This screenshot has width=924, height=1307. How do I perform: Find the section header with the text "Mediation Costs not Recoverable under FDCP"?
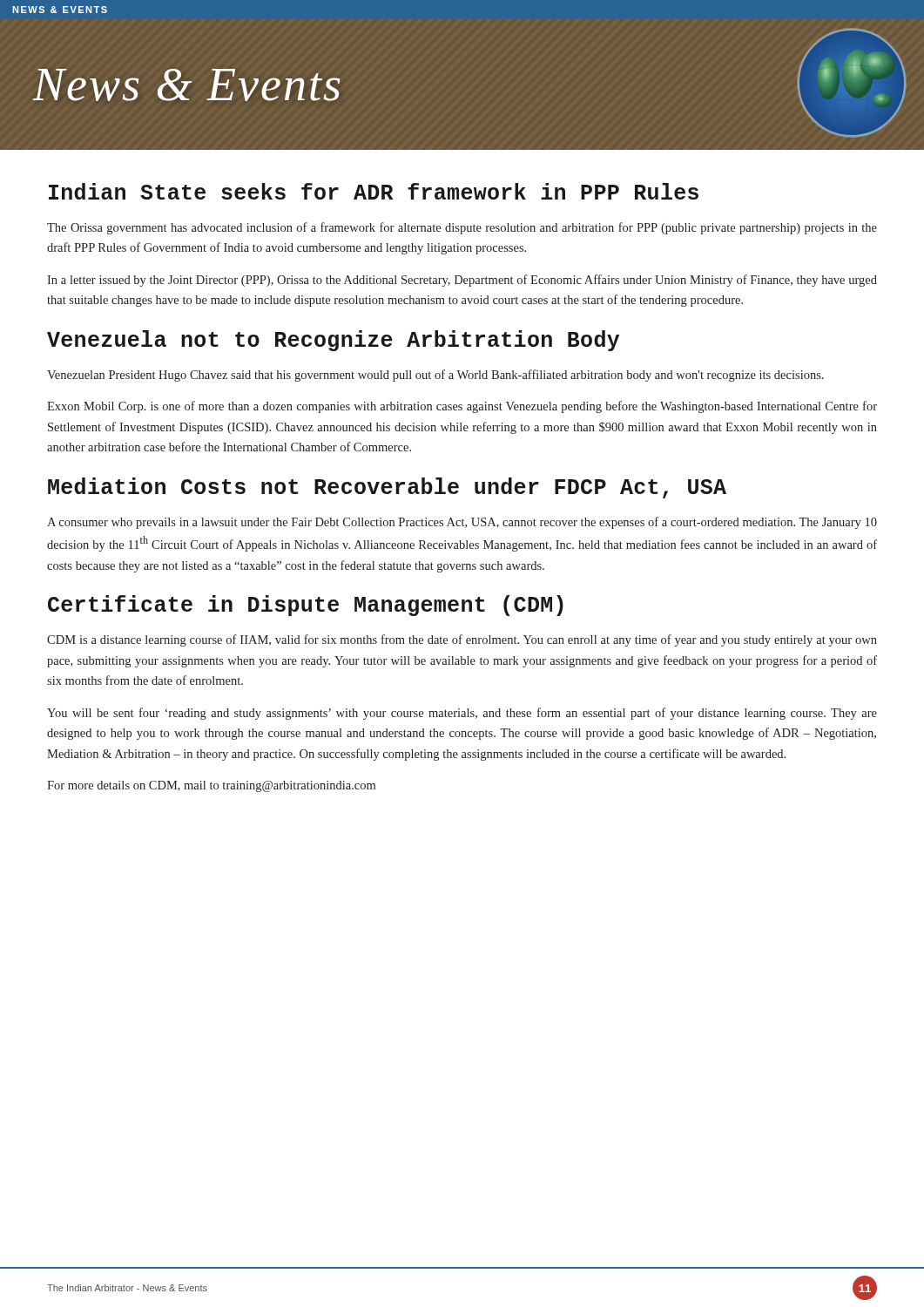[387, 488]
